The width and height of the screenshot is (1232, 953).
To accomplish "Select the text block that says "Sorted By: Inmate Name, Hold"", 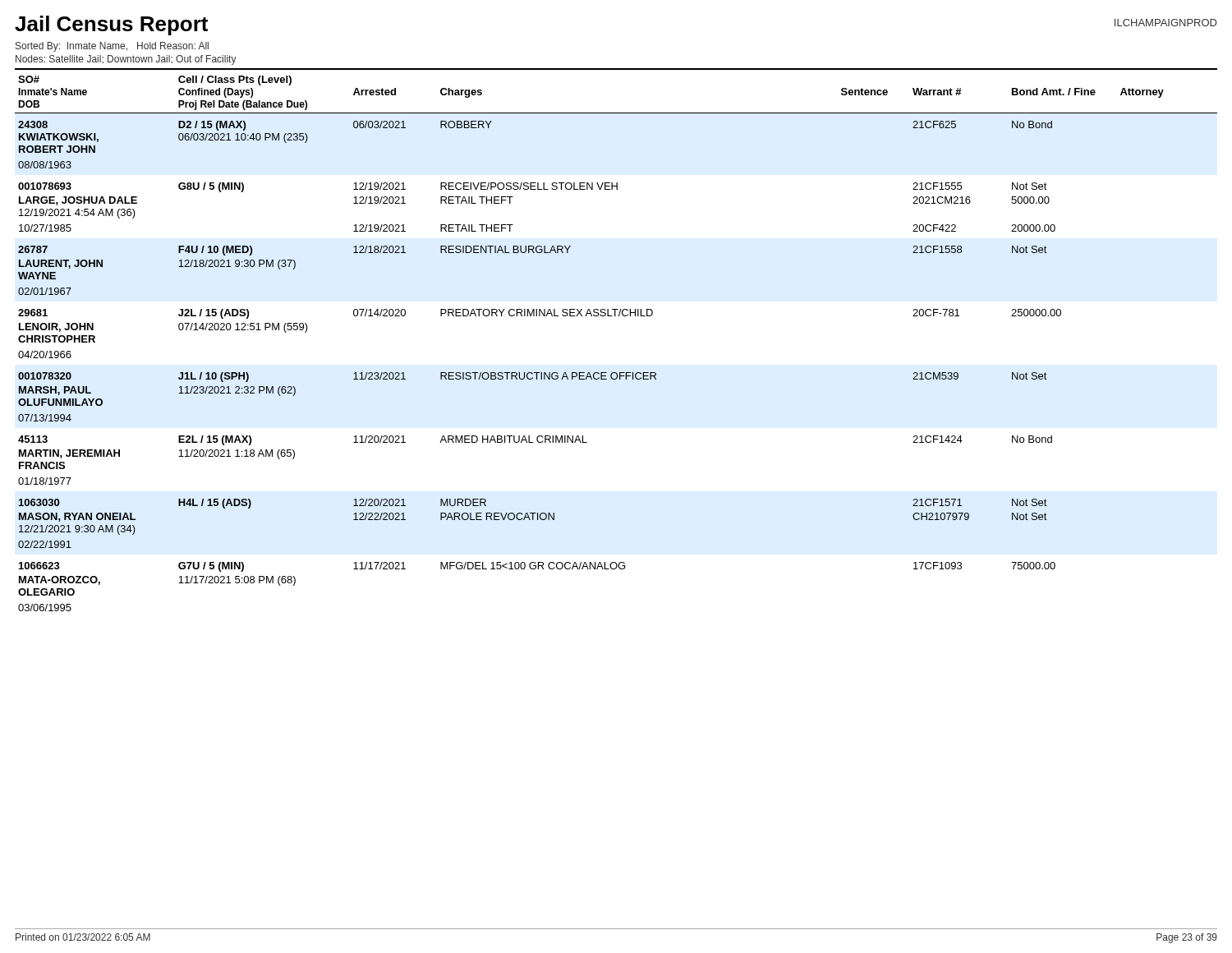I will [x=112, y=46].
